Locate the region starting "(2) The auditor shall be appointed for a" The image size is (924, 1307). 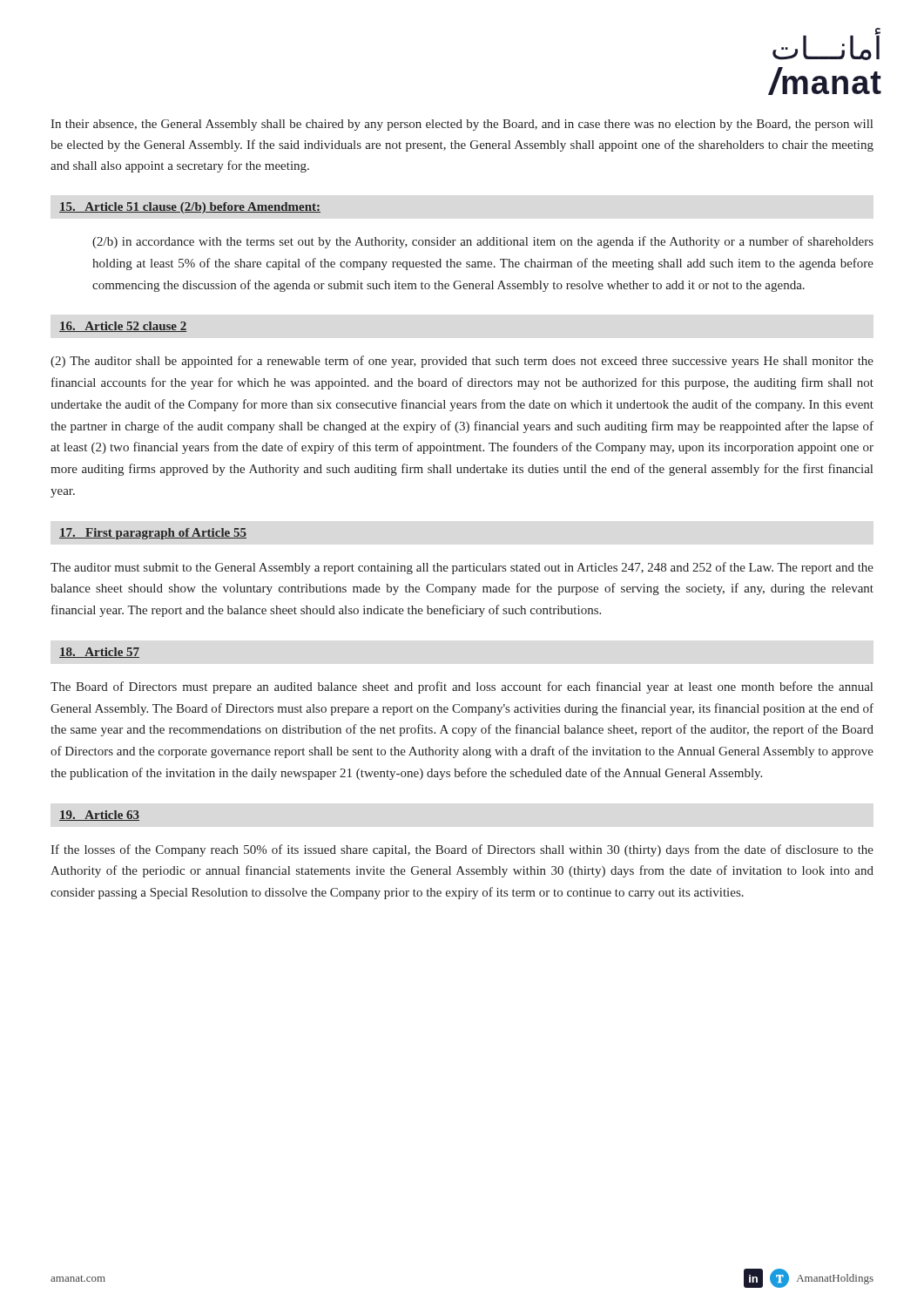click(462, 426)
